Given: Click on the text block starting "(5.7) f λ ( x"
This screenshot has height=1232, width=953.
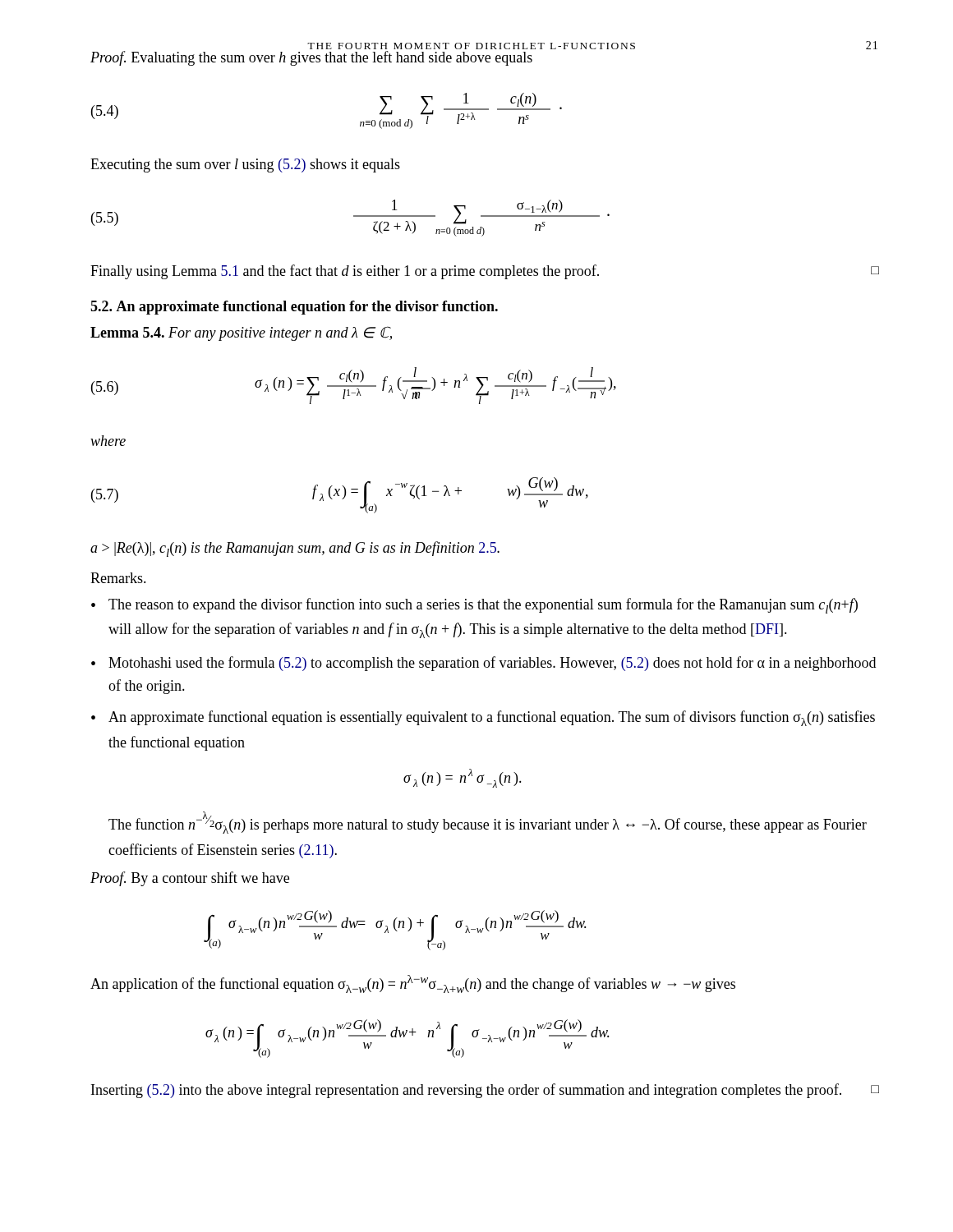Looking at the screenshot, I should click(340, 495).
